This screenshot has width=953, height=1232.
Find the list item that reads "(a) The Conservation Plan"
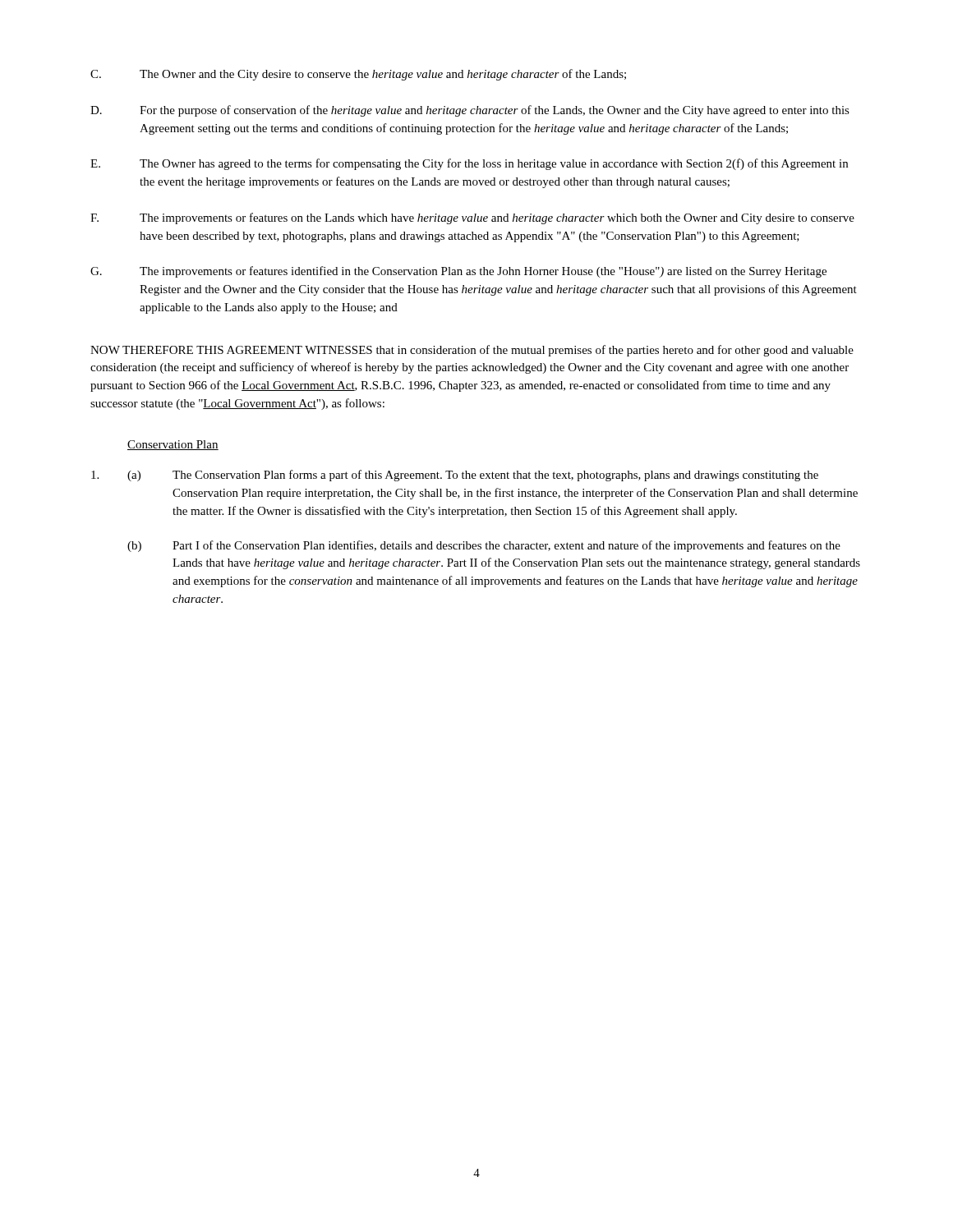click(476, 502)
